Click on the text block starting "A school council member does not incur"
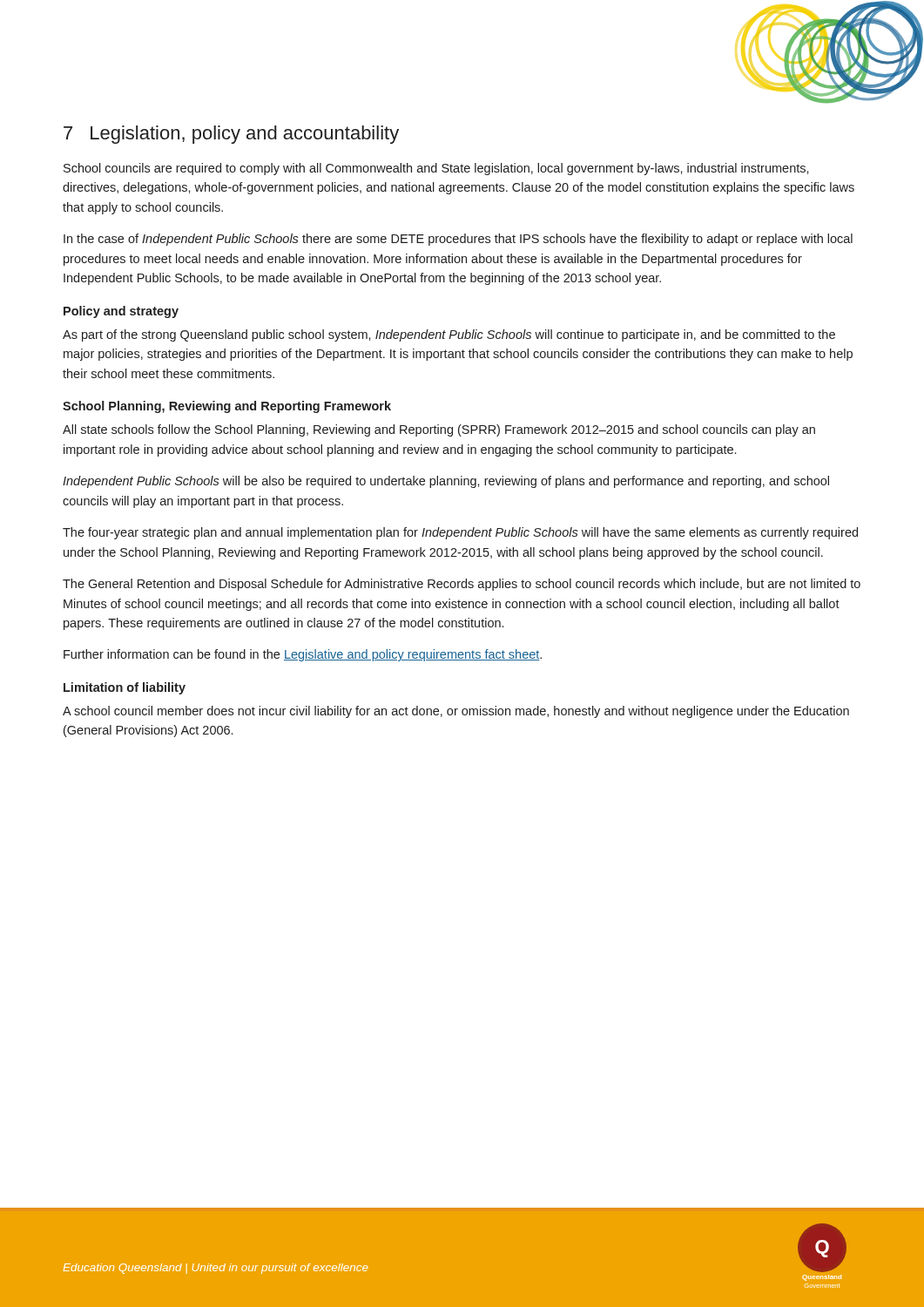924x1307 pixels. click(456, 721)
